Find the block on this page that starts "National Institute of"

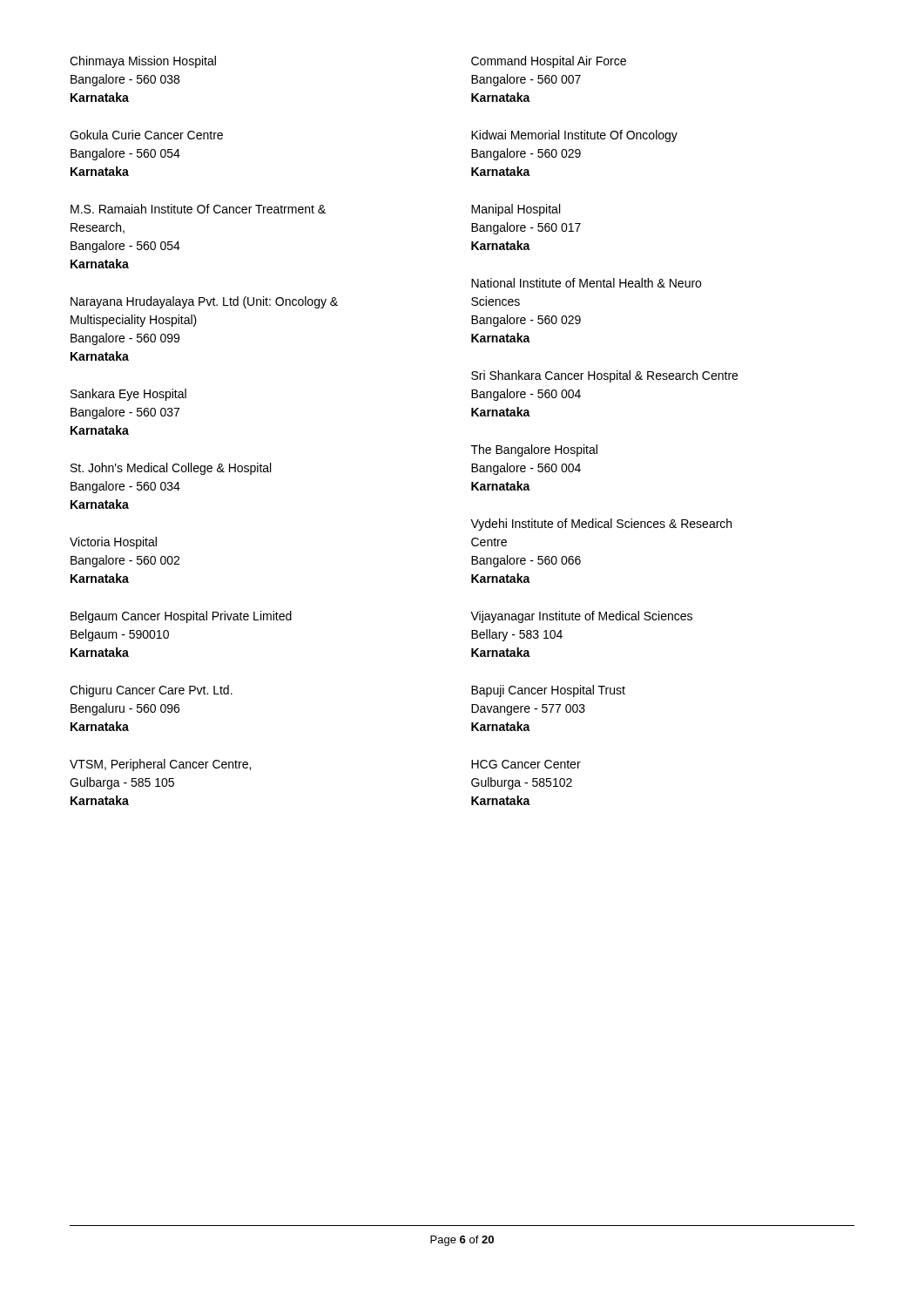[x=586, y=283]
